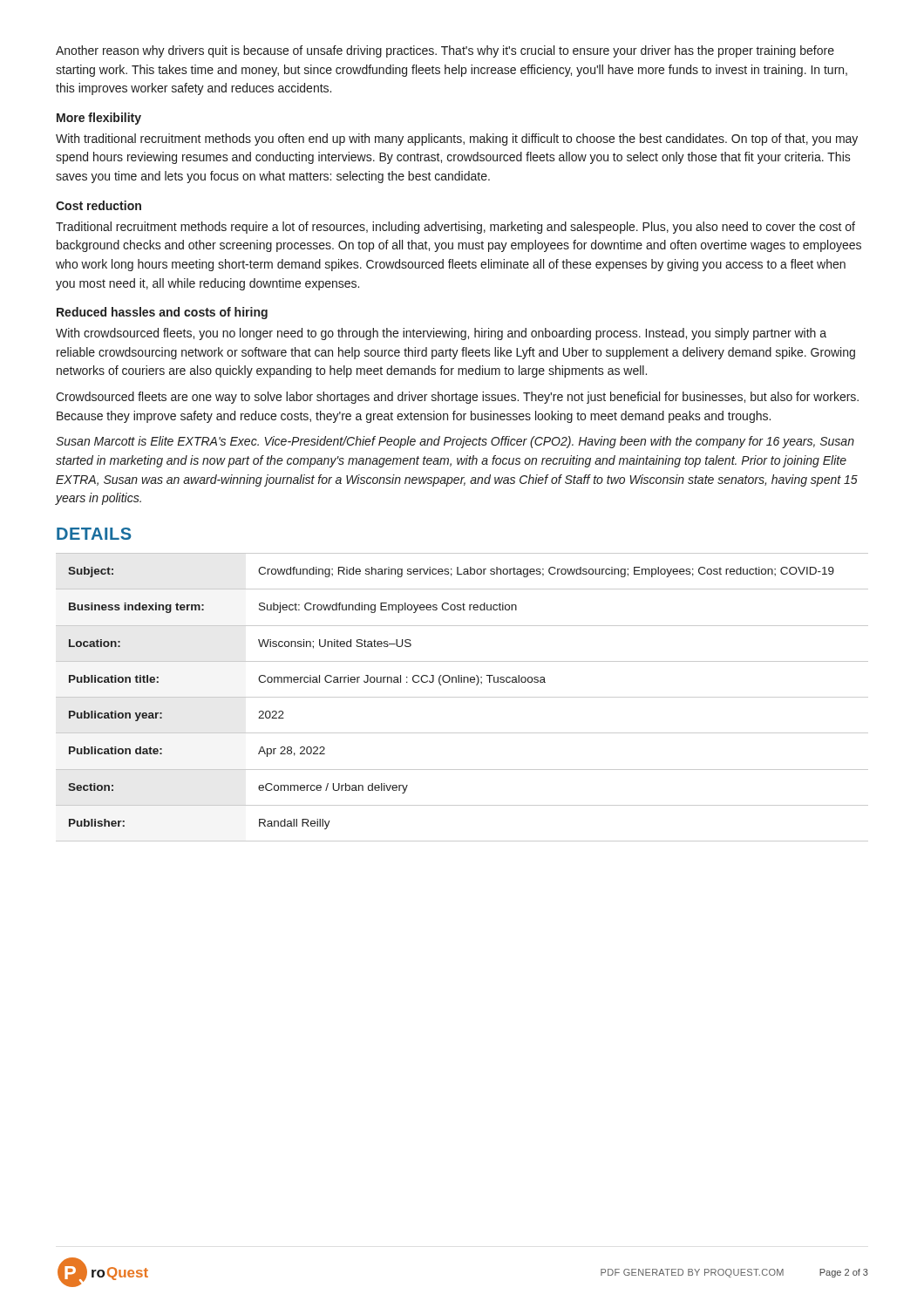
Task: Click on the section header that reads "Cost reduction"
Action: pos(99,205)
